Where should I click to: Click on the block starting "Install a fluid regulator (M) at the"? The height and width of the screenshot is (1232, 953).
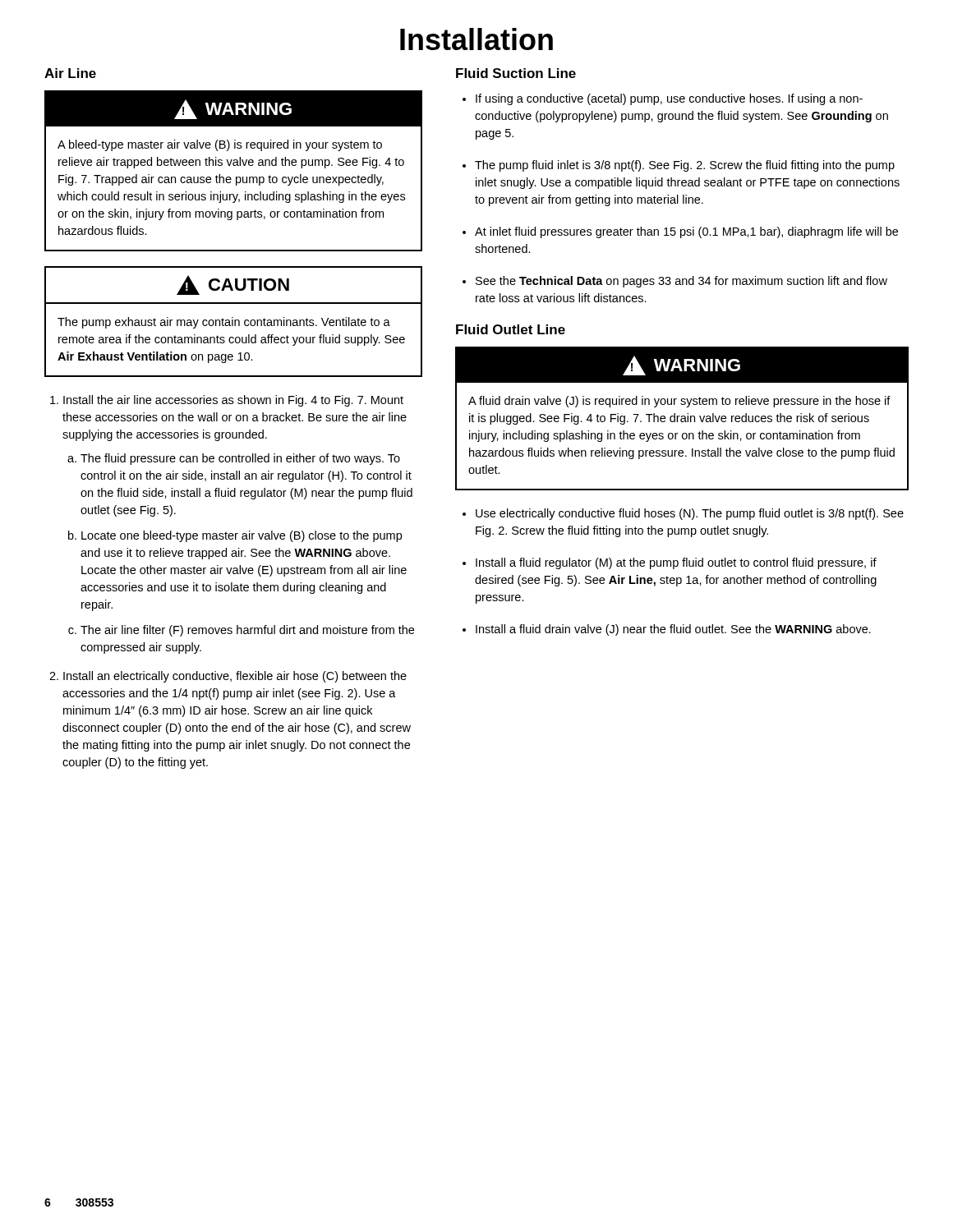tap(676, 580)
